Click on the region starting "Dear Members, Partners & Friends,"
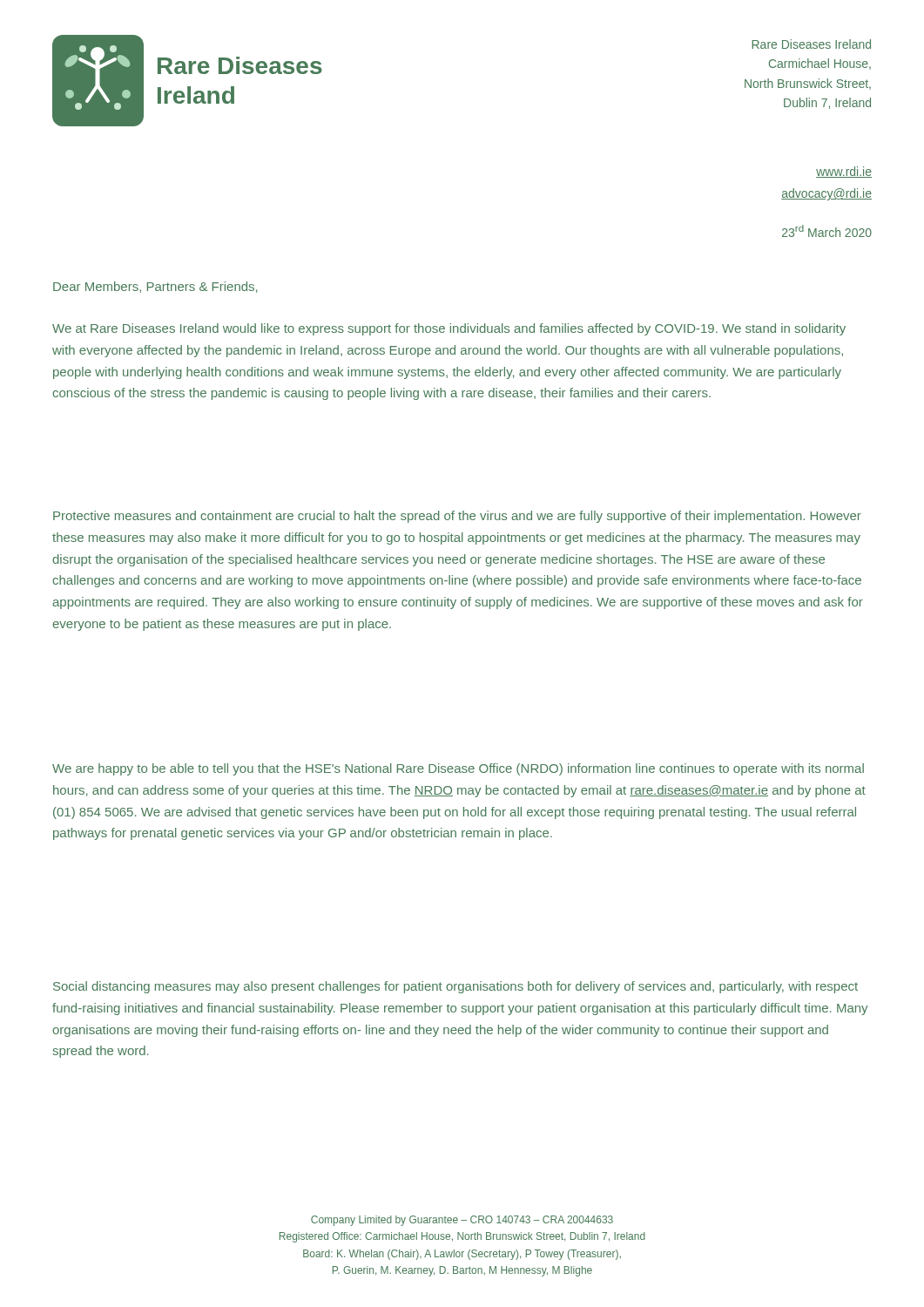 click(x=155, y=286)
